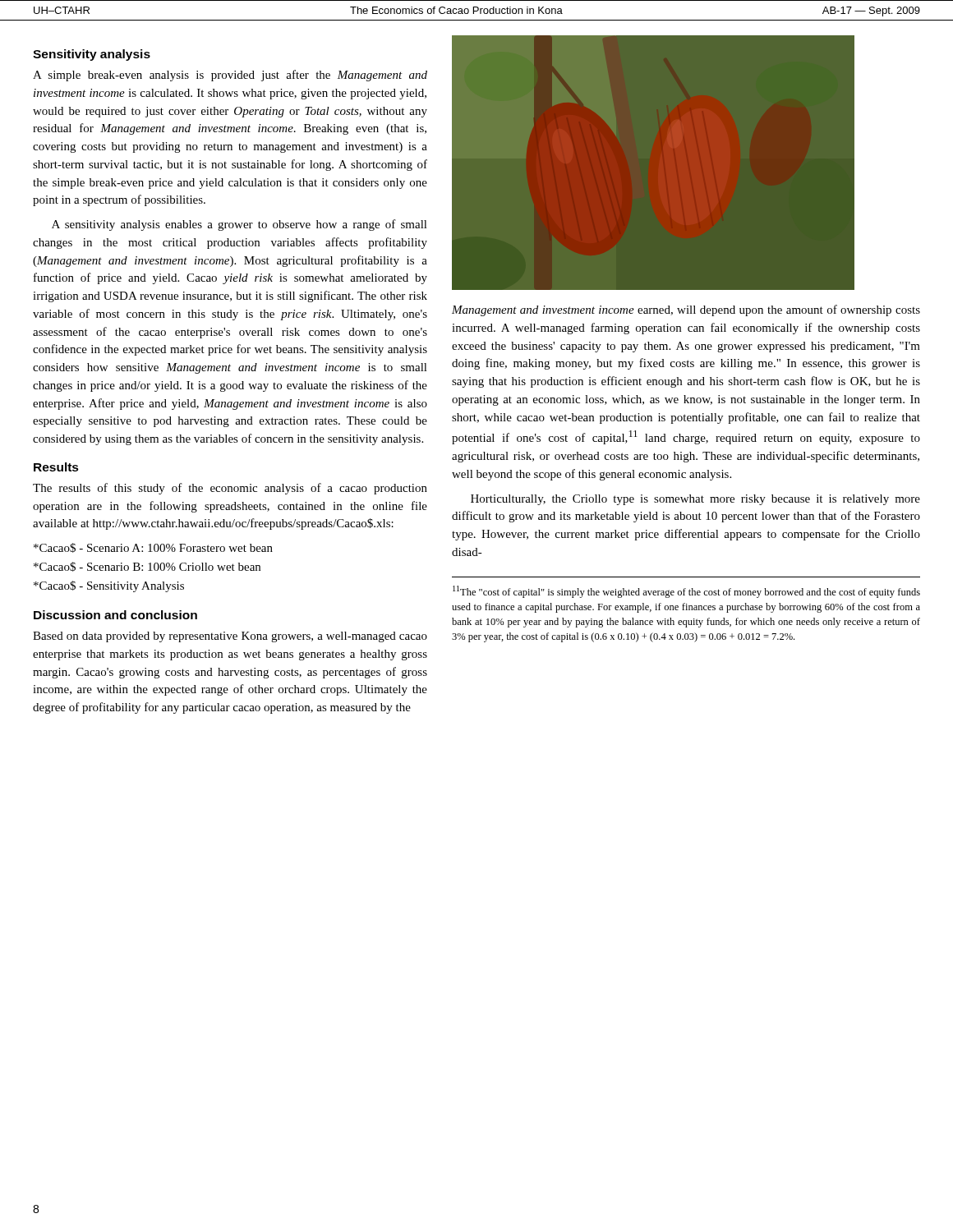This screenshot has width=953, height=1232.
Task: Locate the block of text that opens with "Management and investment income earned,"
Action: [x=686, y=392]
